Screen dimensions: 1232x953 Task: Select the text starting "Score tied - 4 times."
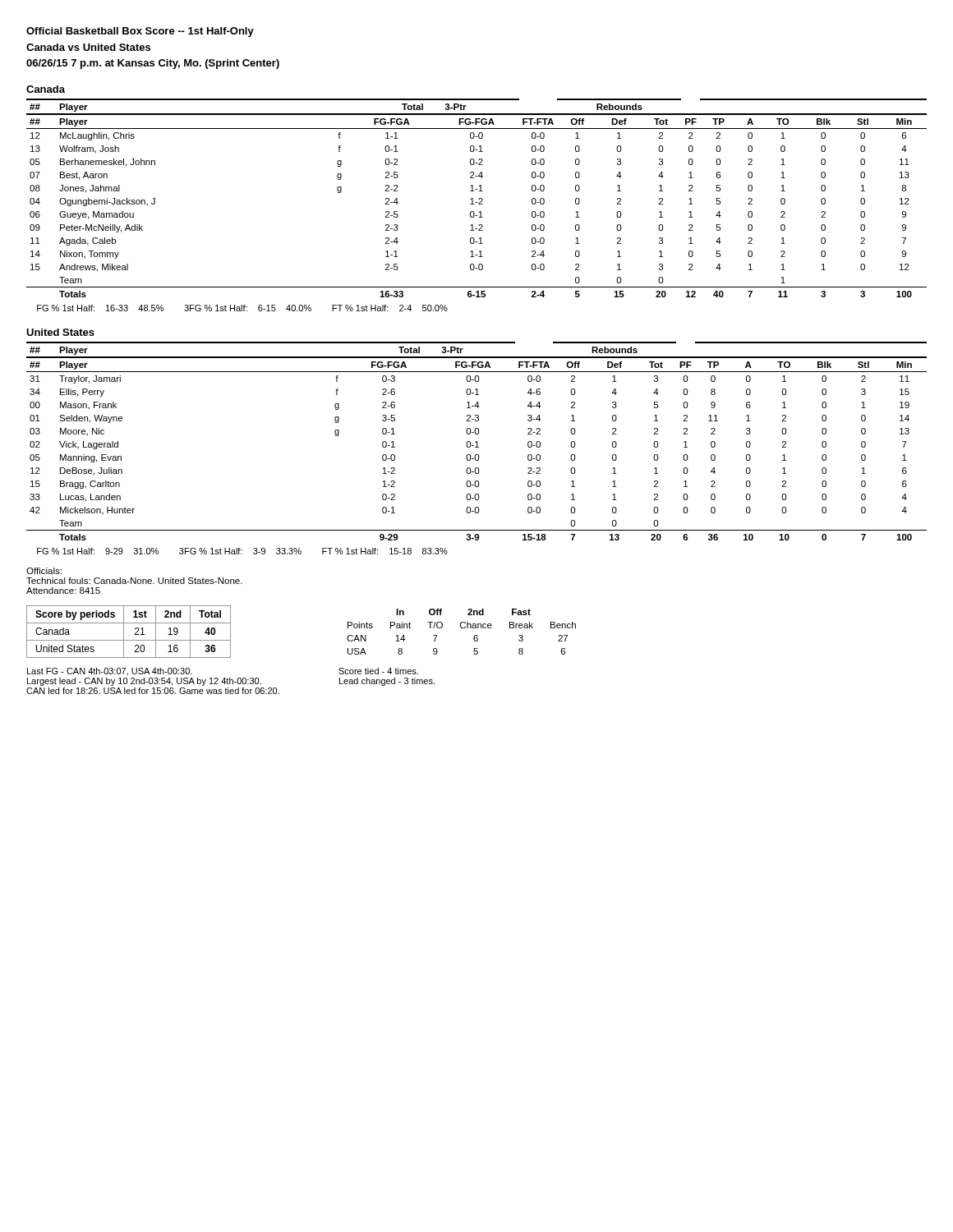(387, 676)
